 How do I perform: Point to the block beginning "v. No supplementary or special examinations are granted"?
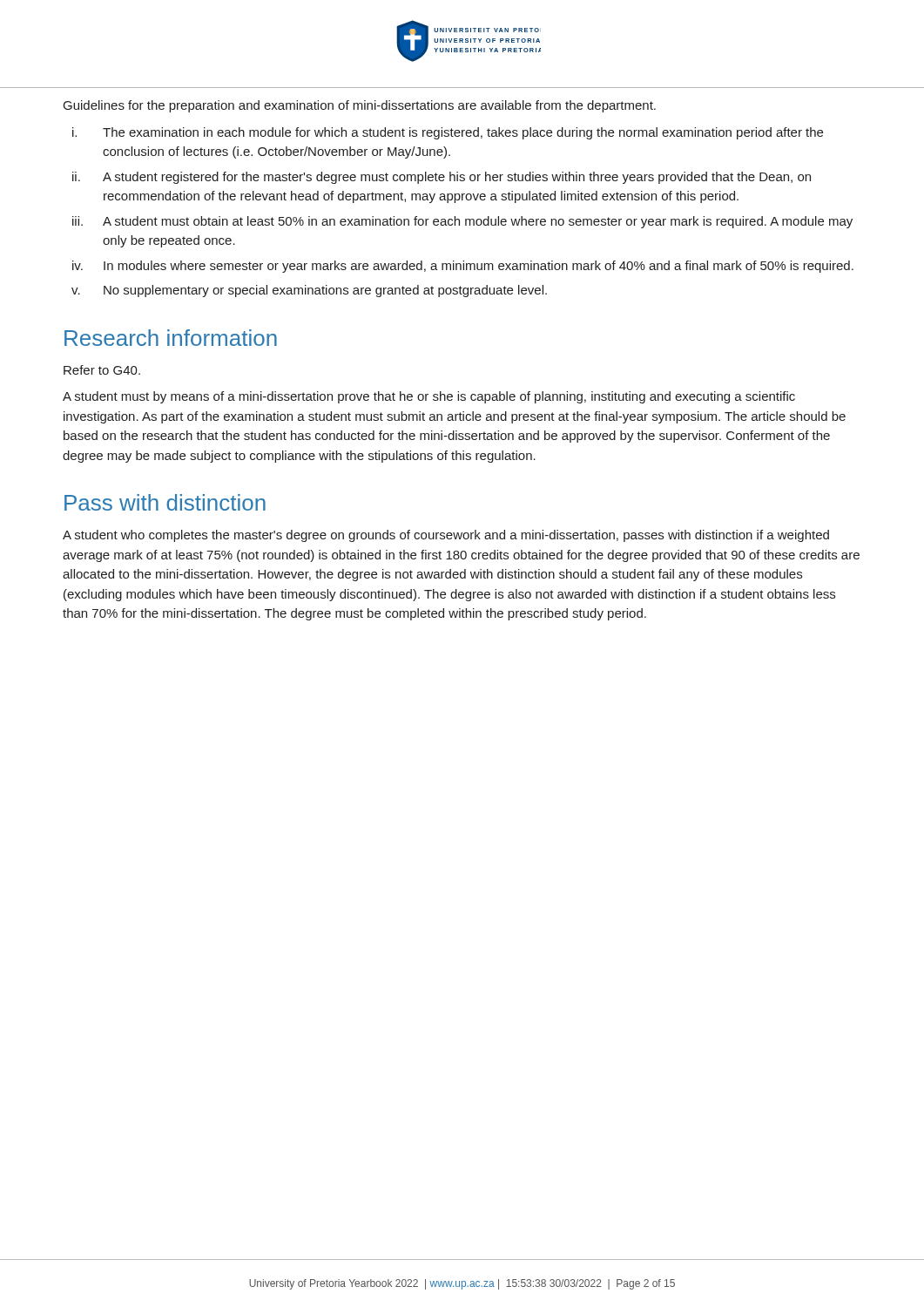[466, 290]
